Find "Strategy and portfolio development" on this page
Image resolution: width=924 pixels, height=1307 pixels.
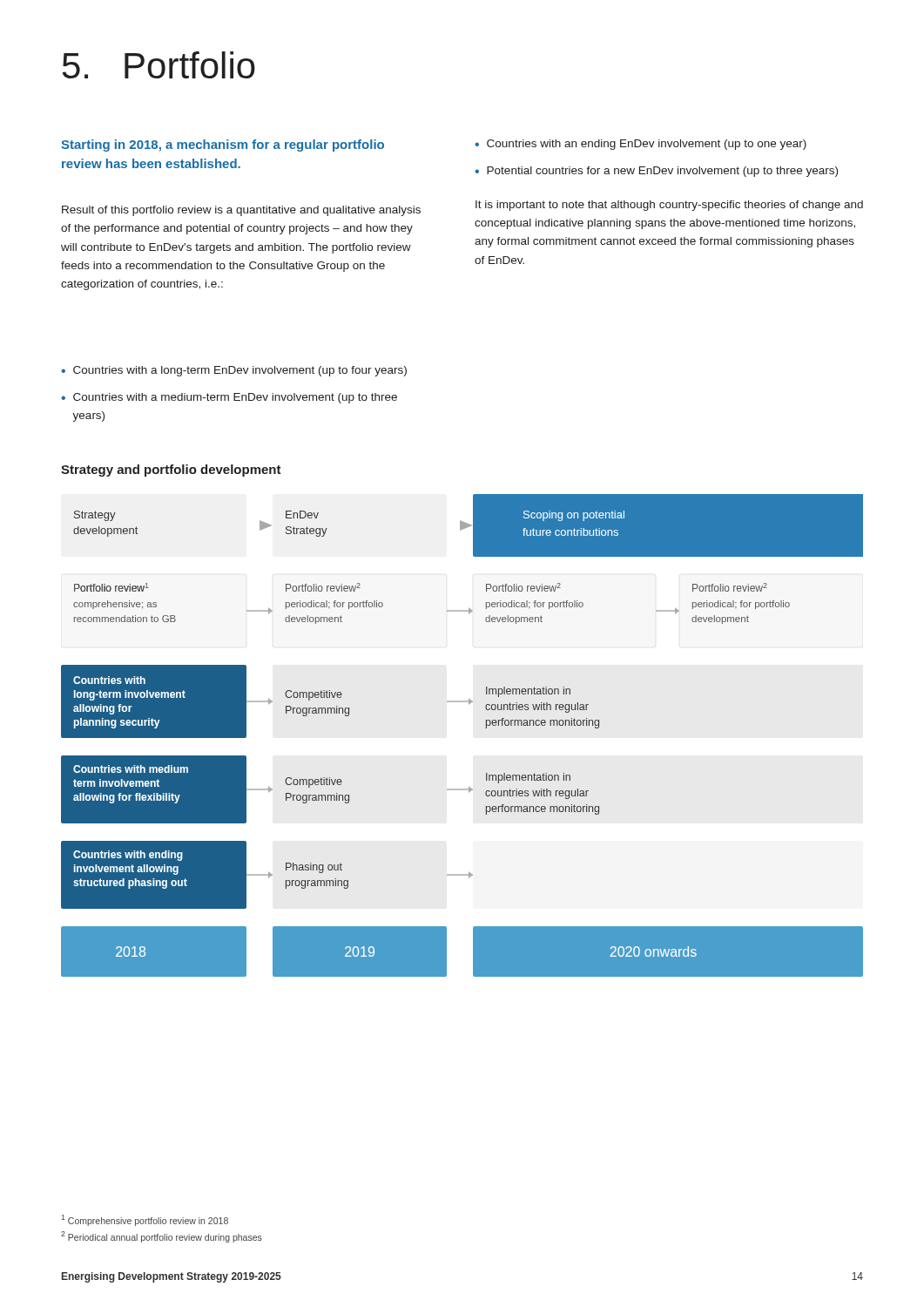coord(171,469)
